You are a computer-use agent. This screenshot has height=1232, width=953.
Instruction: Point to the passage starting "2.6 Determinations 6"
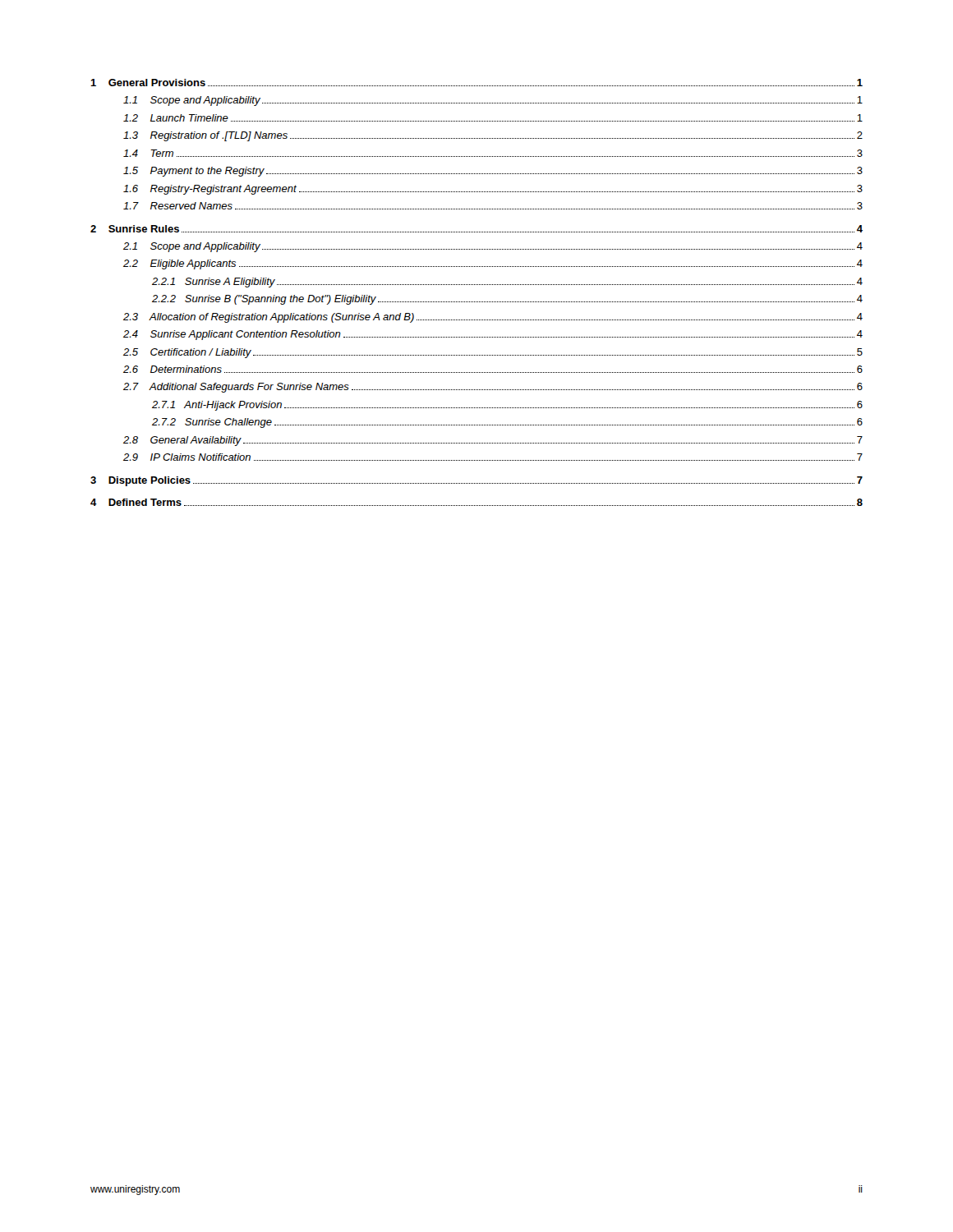[476, 369]
